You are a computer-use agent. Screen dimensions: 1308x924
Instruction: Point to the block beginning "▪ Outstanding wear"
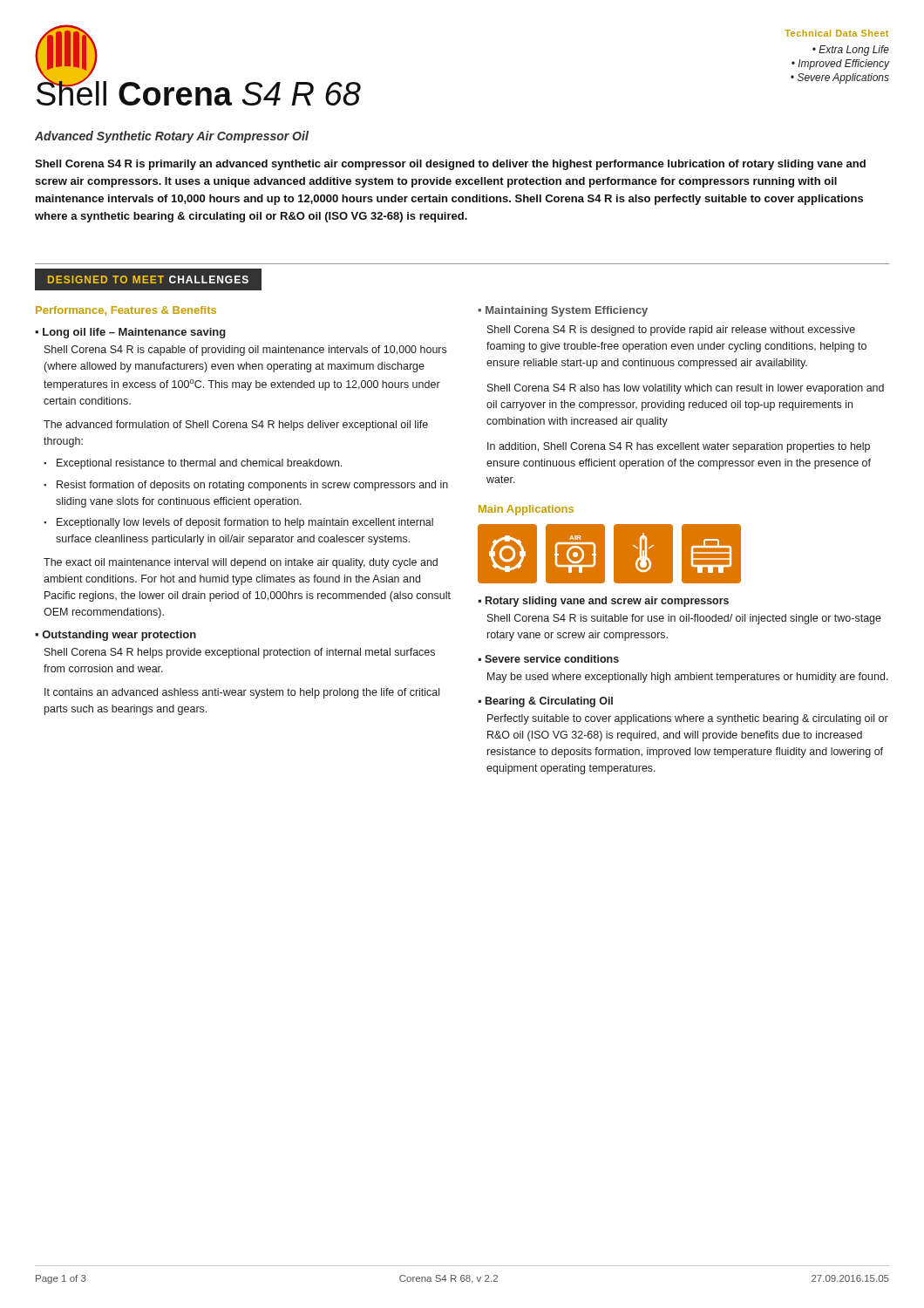tap(116, 634)
